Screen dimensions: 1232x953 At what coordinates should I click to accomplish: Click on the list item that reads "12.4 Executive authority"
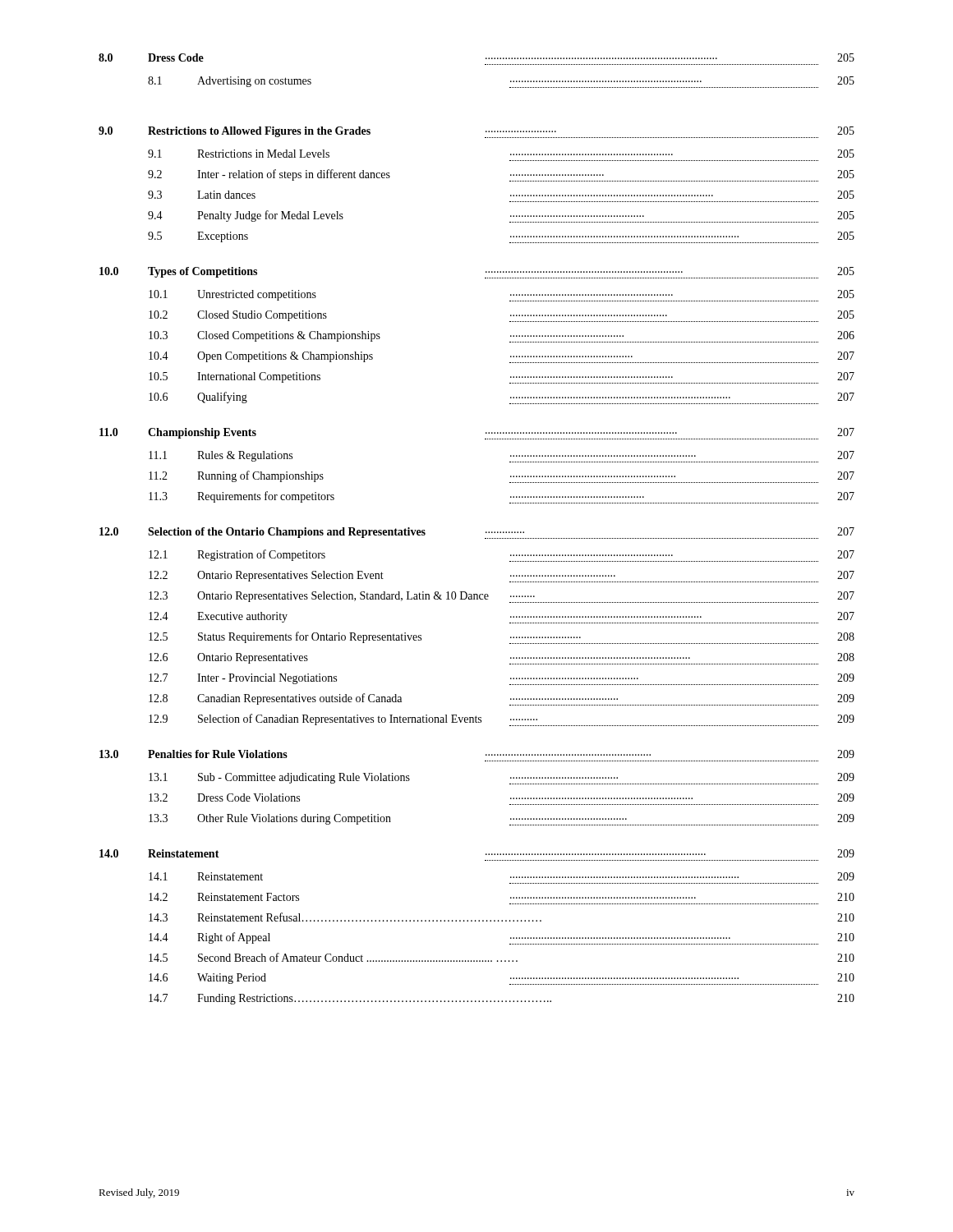(x=239, y=617)
